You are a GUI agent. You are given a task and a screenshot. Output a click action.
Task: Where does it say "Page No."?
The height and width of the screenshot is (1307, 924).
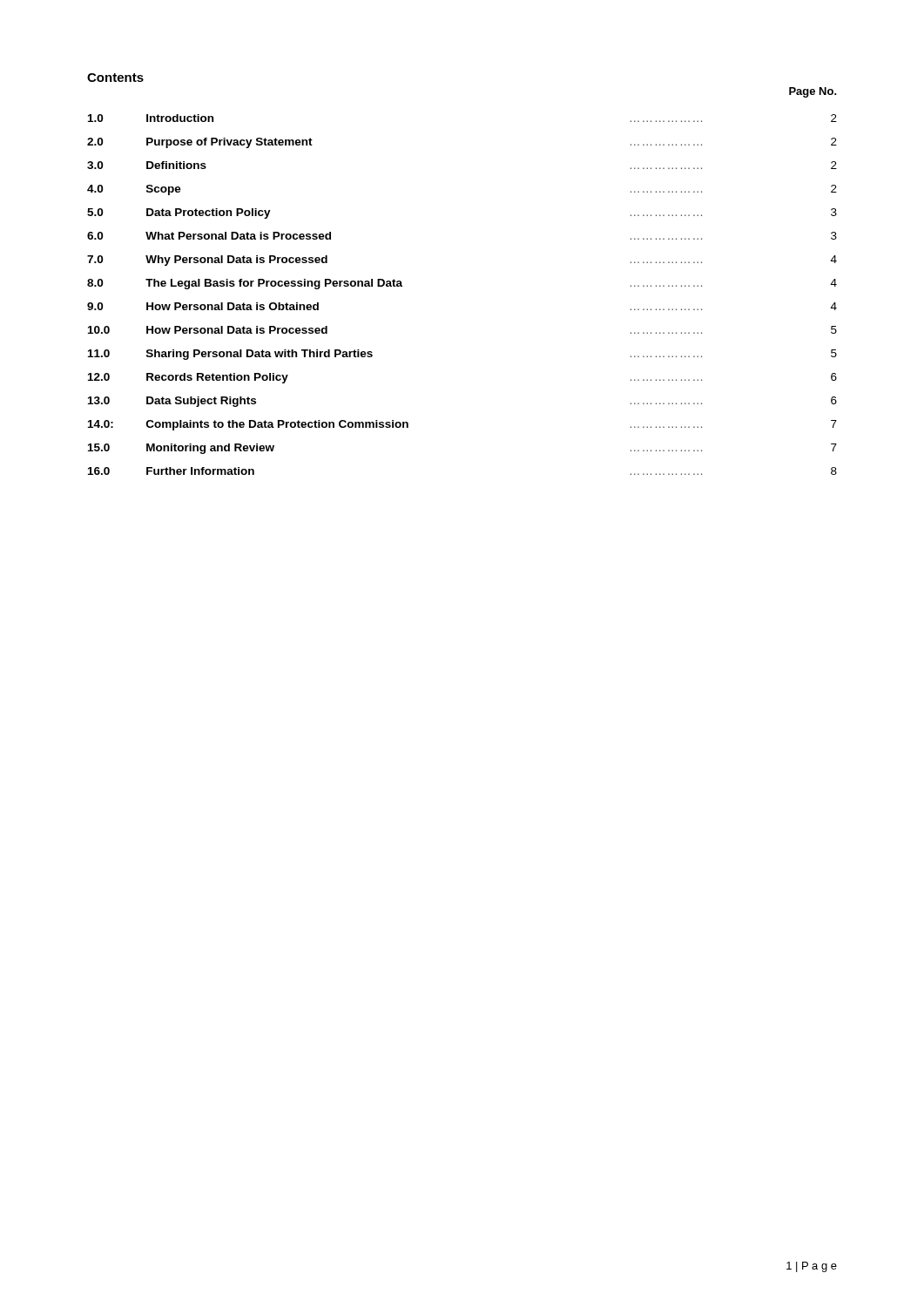coord(813,91)
